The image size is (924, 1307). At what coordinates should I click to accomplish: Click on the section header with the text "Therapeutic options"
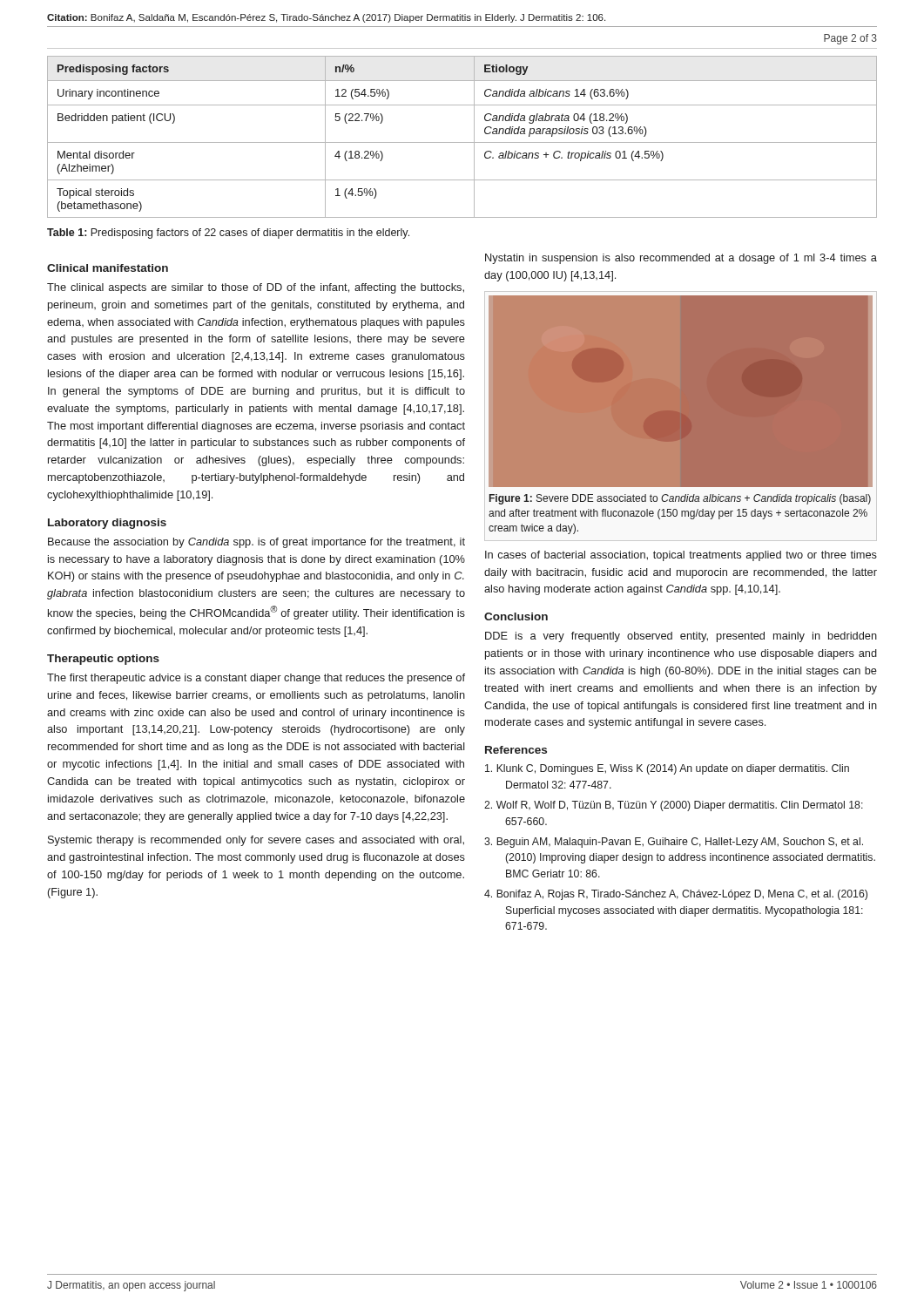point(103,658)
